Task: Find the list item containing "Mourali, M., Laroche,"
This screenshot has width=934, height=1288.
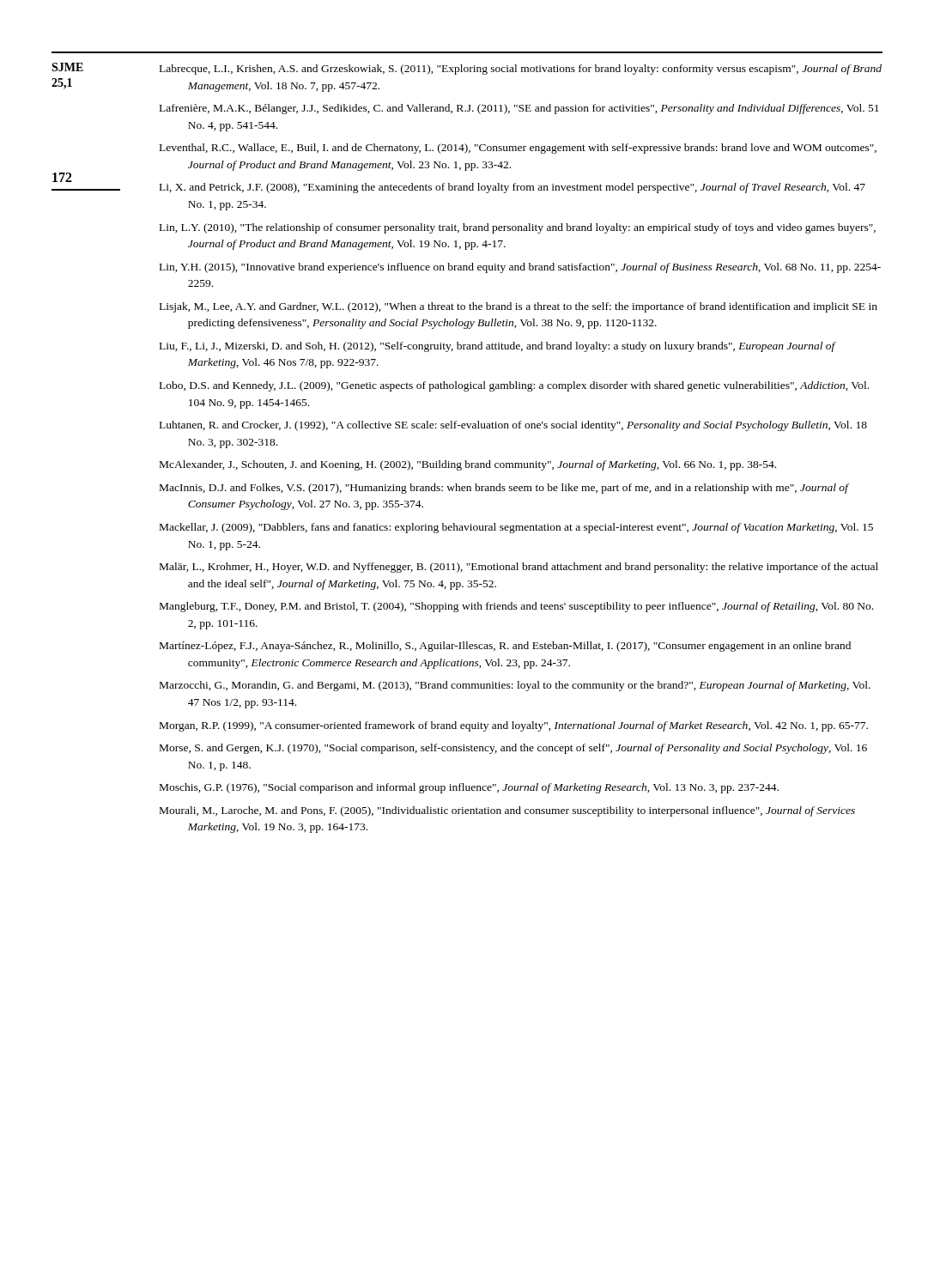Action: point(507,818)
